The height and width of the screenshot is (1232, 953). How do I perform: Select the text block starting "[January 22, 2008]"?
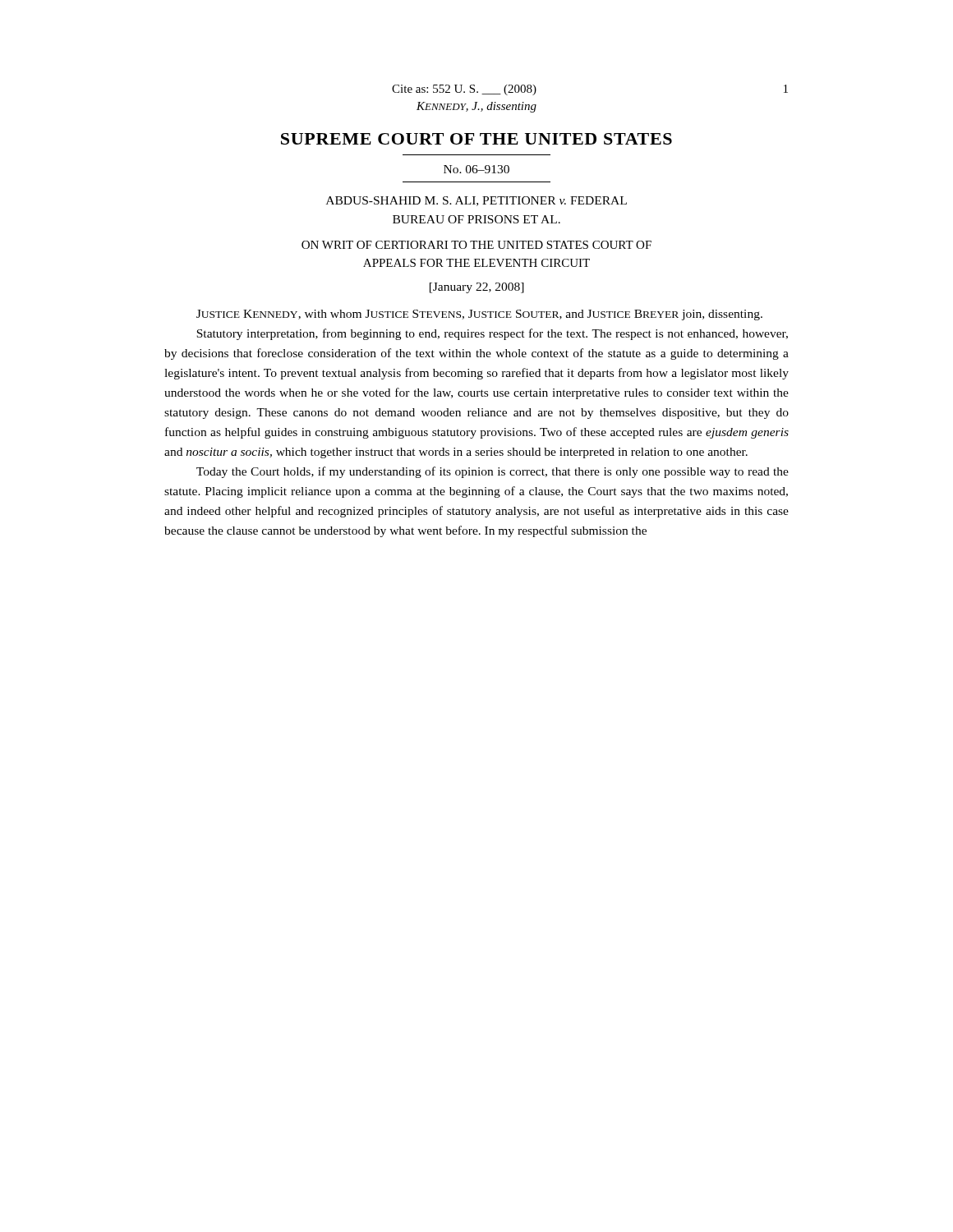476,286
